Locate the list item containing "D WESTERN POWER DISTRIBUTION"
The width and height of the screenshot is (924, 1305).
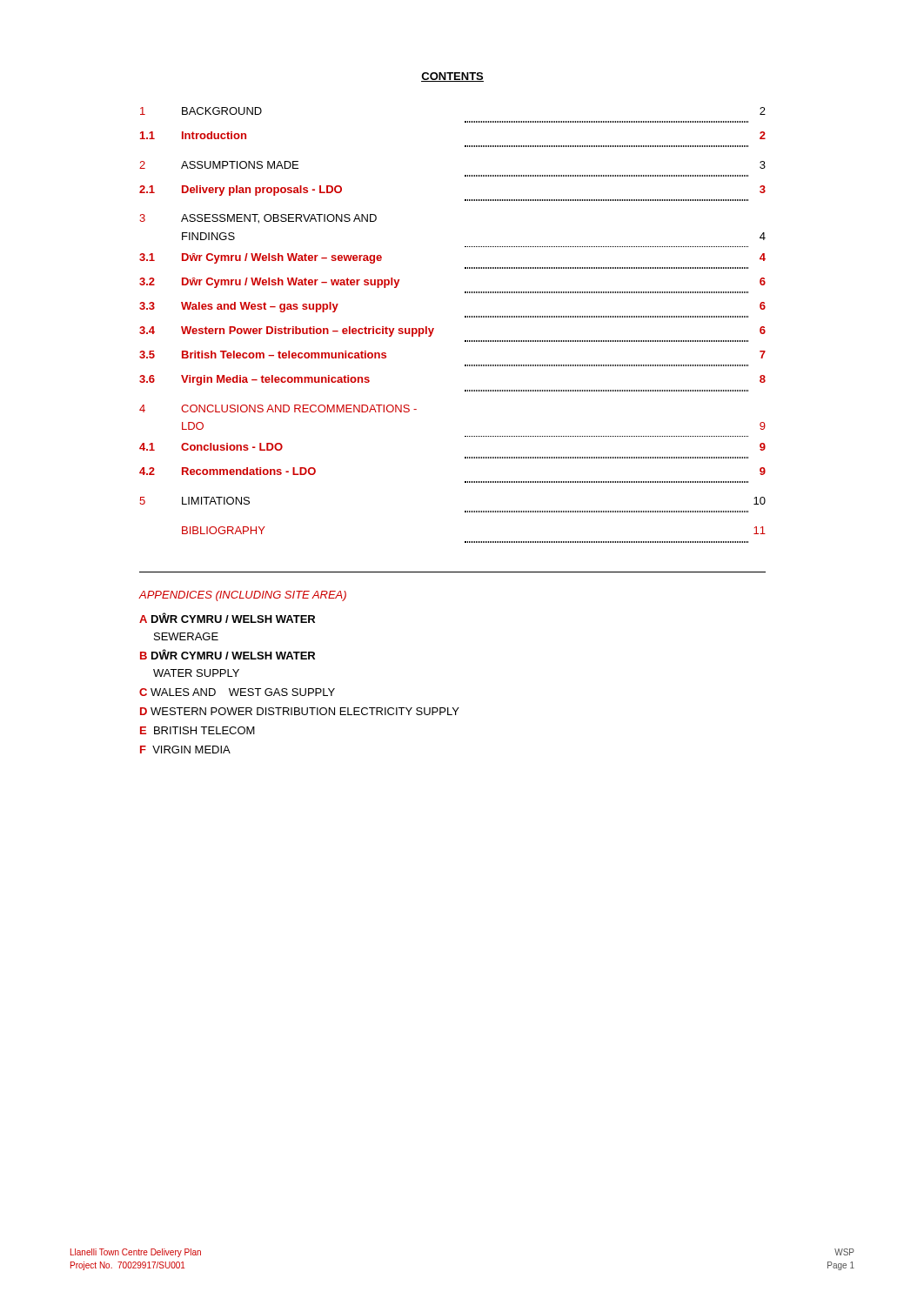[452, 712]
